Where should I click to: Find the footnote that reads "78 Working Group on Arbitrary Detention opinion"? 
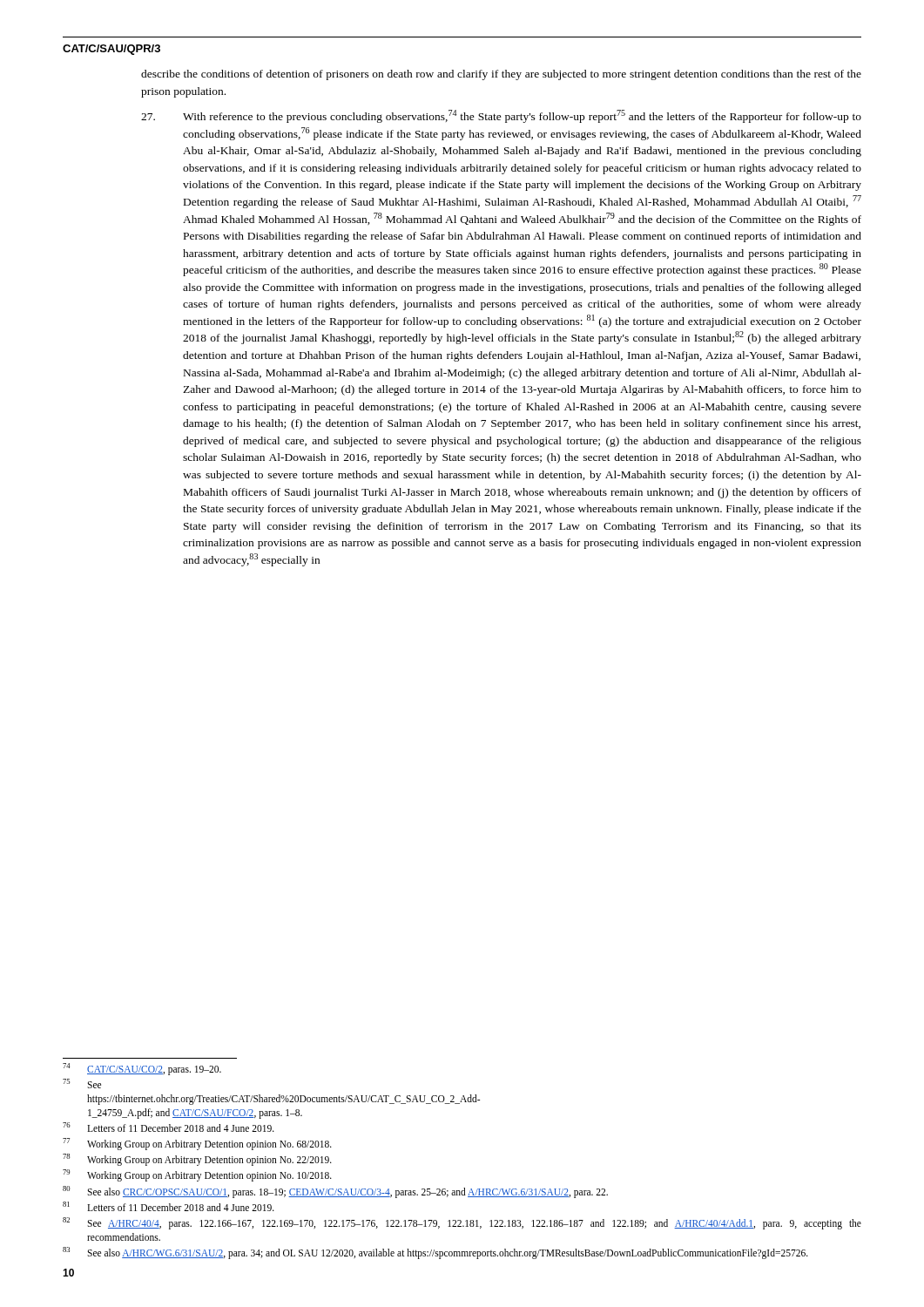(x=197, y=1160)
